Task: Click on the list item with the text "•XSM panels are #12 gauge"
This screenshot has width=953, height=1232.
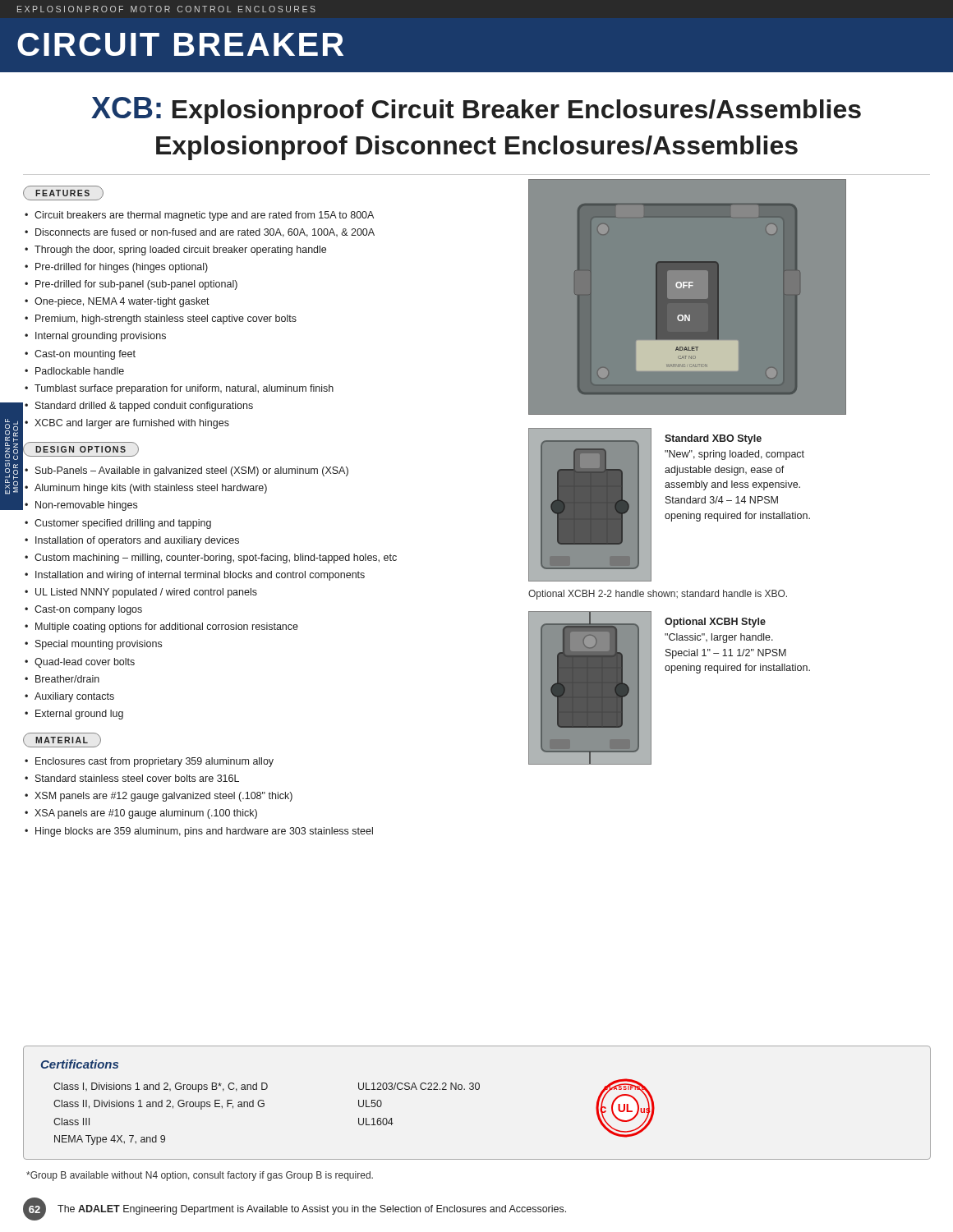Action: [x=269, y=796]
